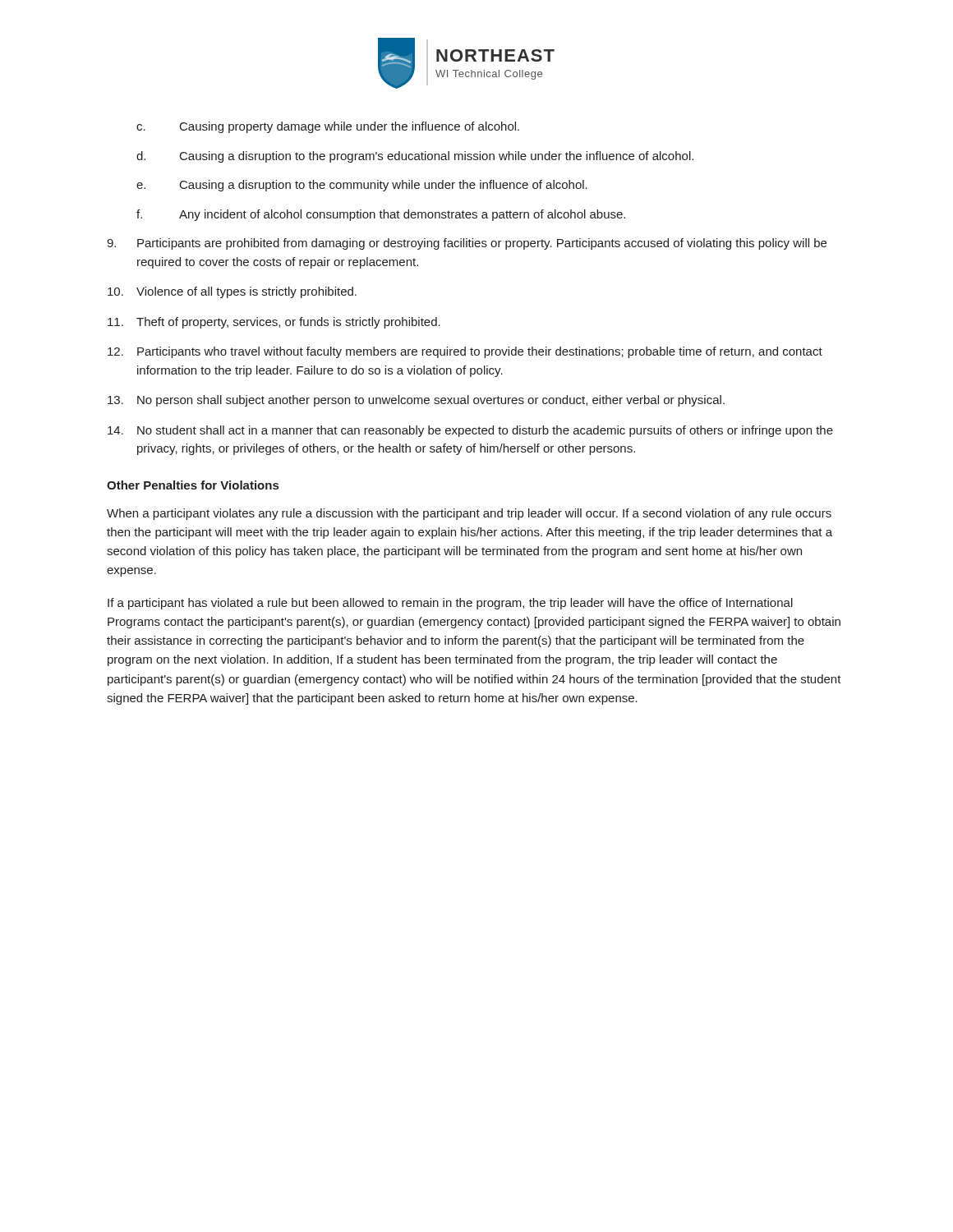953x1232 pixels.
Task: Find the text block with the text "If a participant has violated"
Action: 474,650
